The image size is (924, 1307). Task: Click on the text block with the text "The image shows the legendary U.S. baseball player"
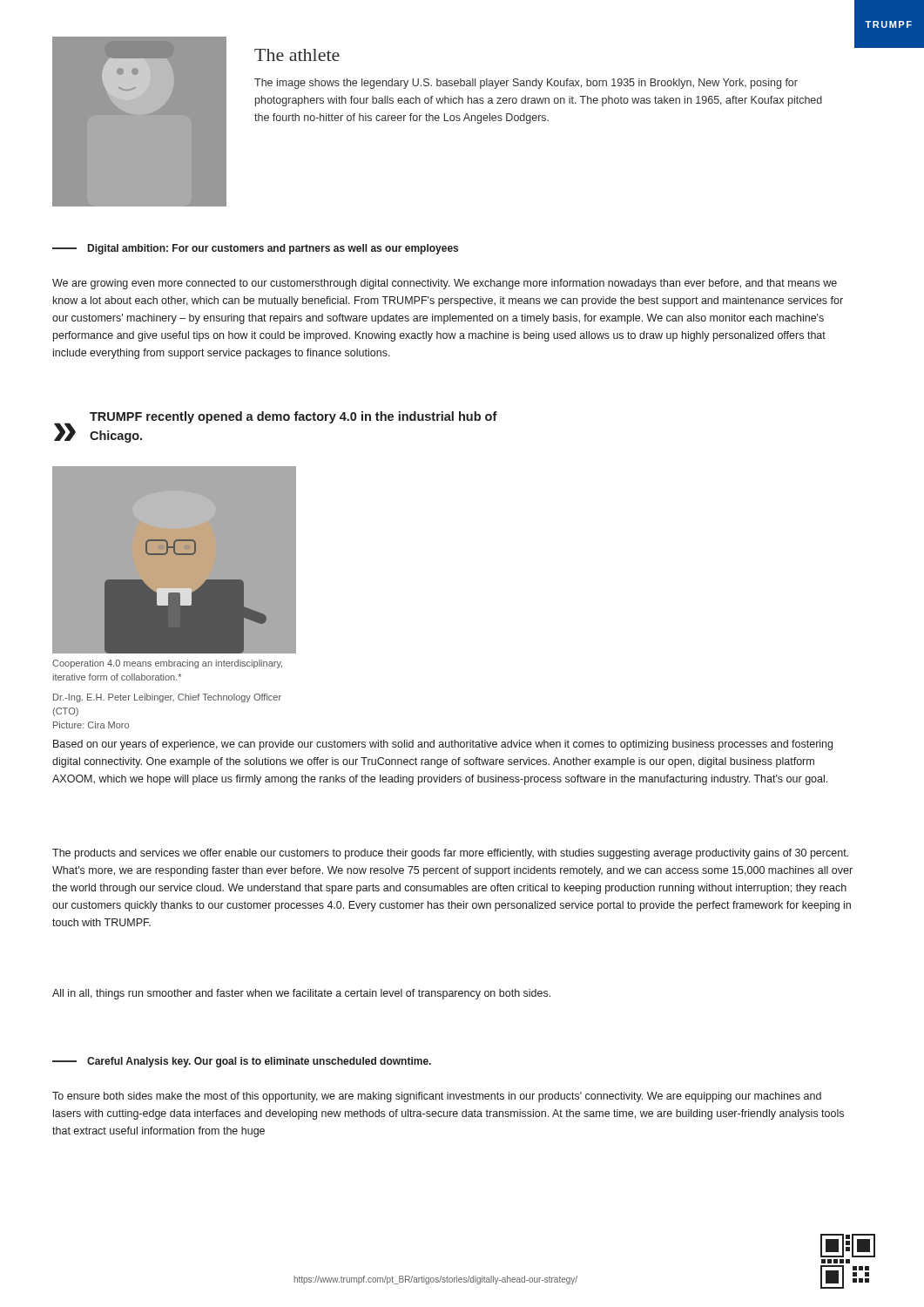[x=538, y=100]
